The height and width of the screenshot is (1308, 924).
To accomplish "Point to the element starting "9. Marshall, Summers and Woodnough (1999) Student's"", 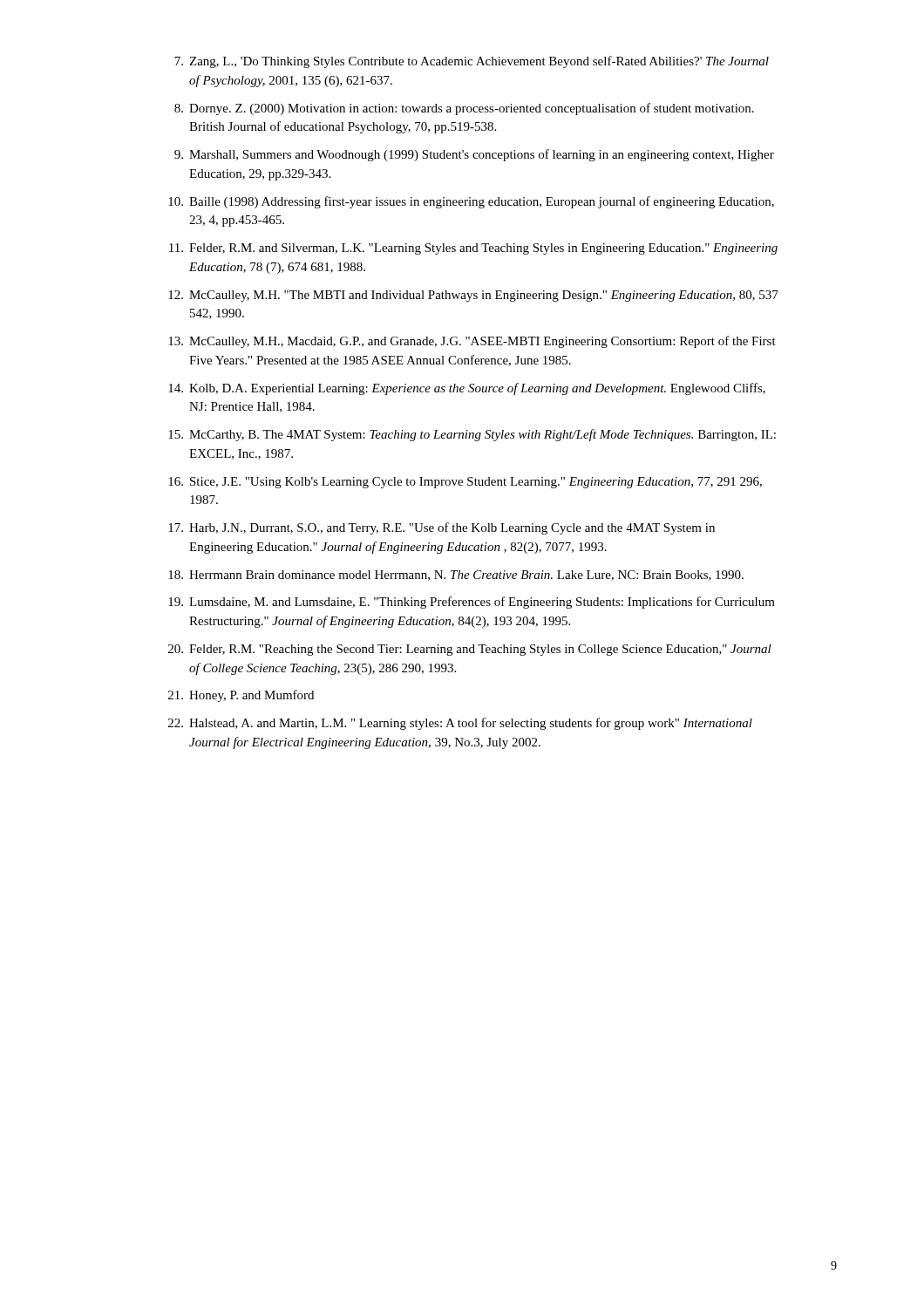I will 466,165.
